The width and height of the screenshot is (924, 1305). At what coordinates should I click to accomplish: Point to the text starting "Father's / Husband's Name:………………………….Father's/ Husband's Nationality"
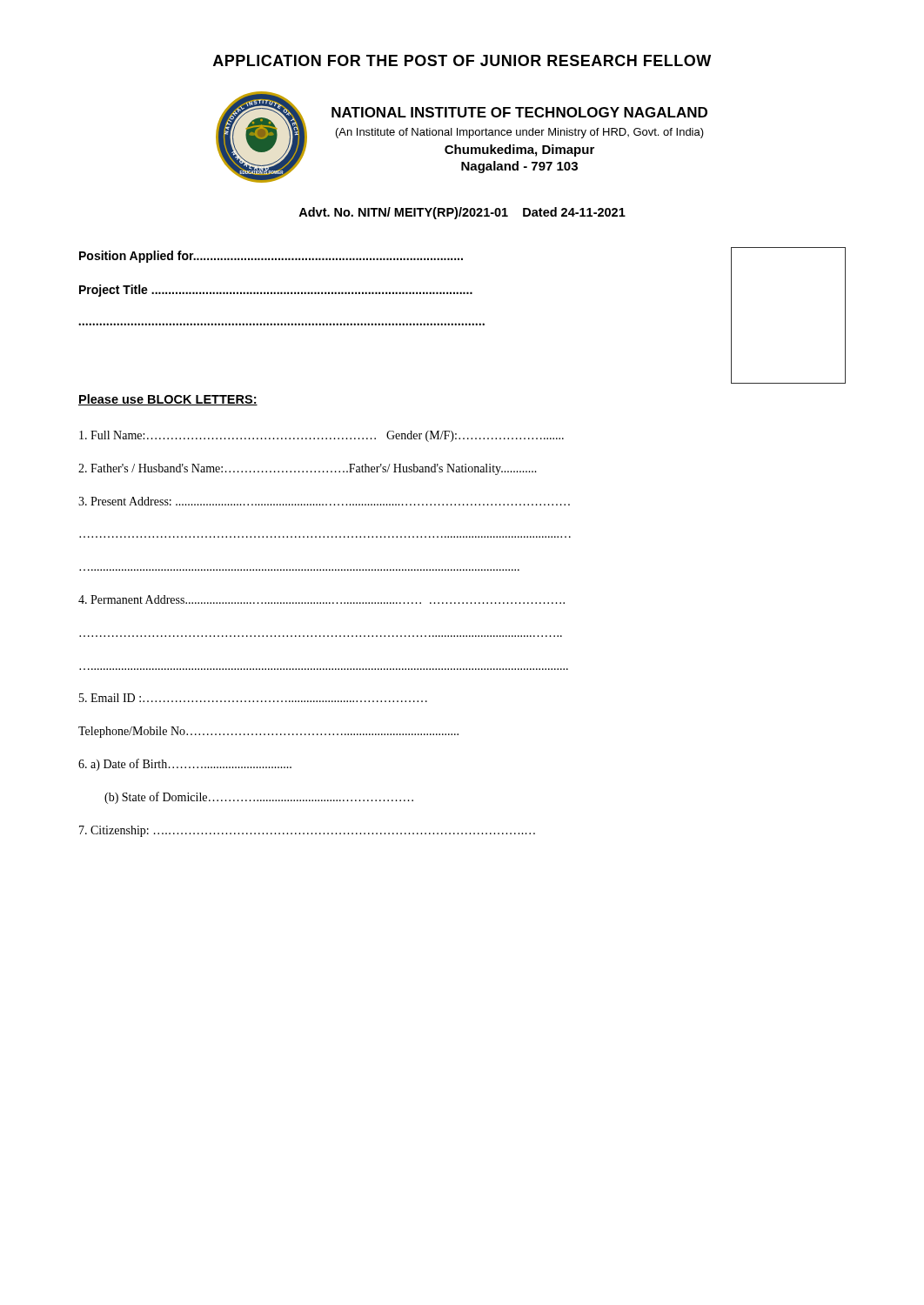coord(308,468)
